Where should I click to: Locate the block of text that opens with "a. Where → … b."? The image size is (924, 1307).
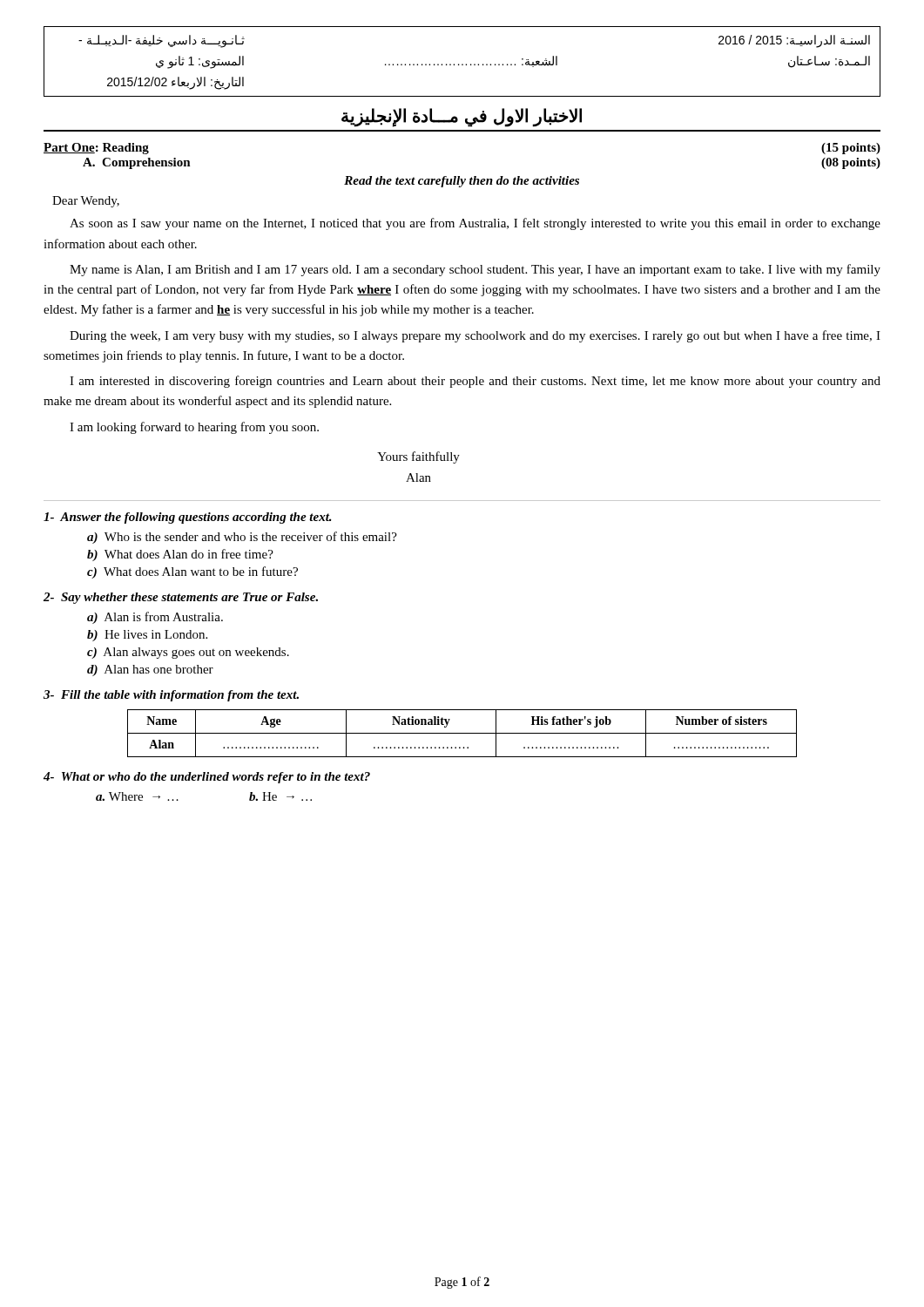(x=118, y=797)
